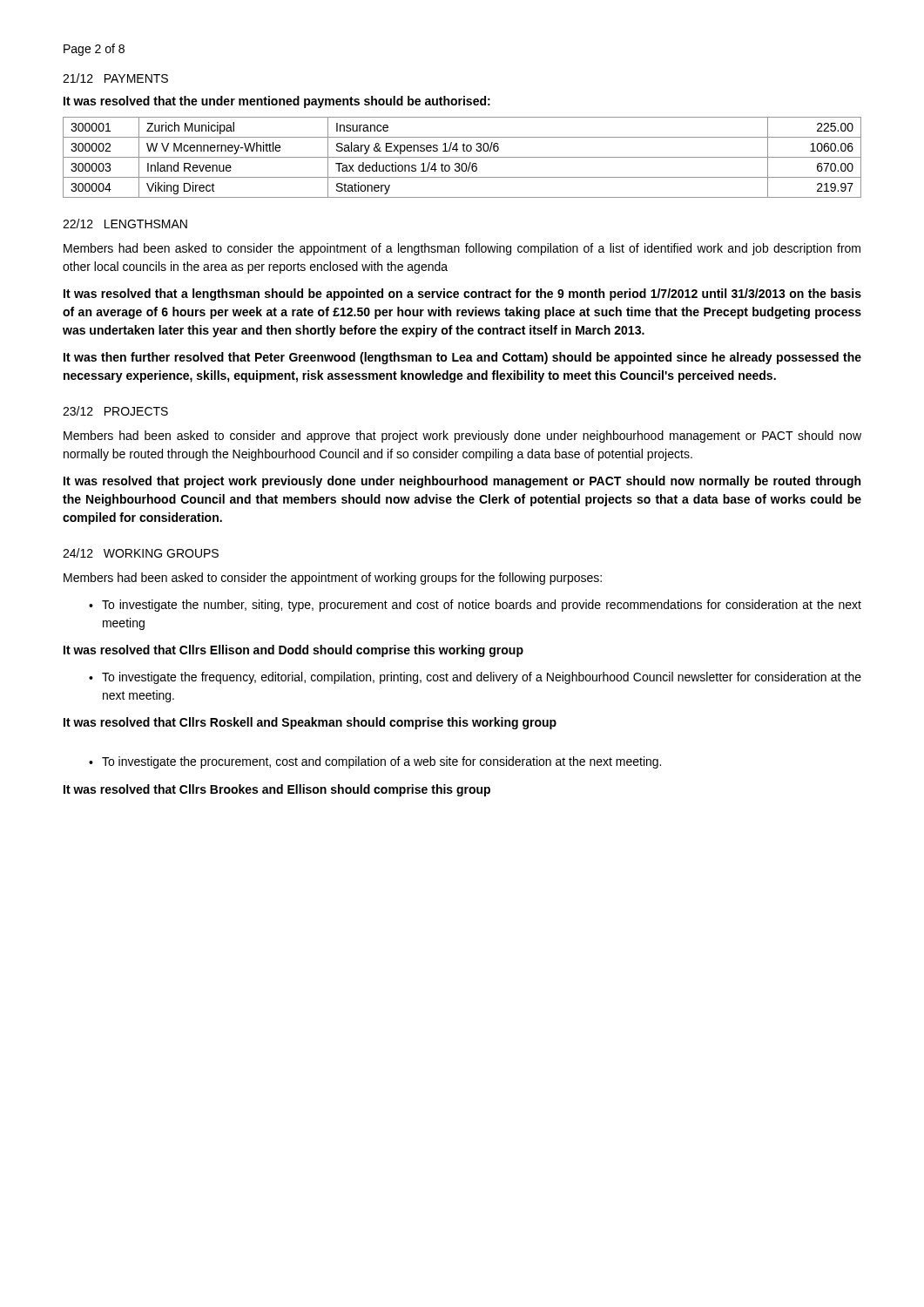Locate the passage starting "Members had been asked to consider and approve"

462,445
